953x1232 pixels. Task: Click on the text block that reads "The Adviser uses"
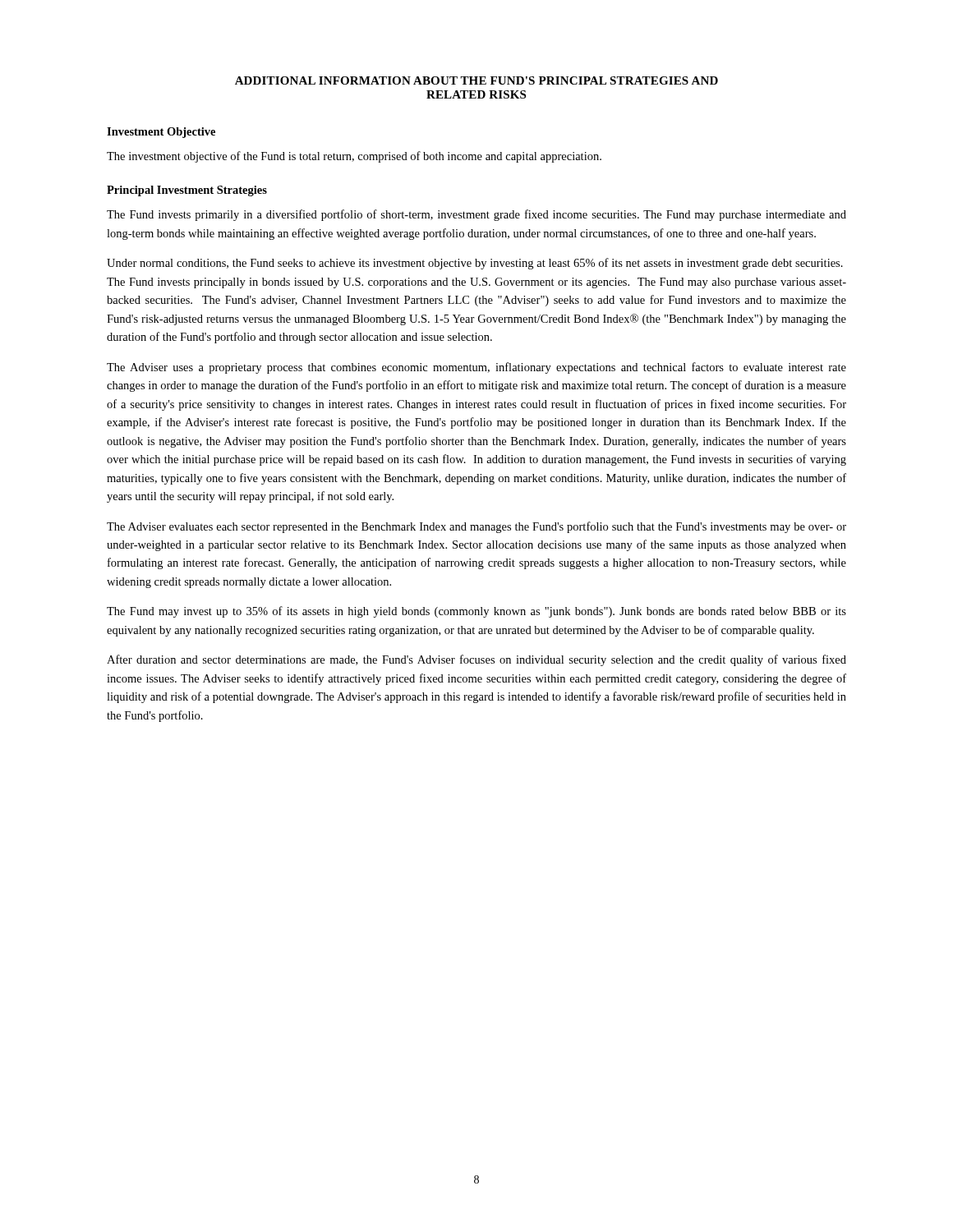pos(476,432)
